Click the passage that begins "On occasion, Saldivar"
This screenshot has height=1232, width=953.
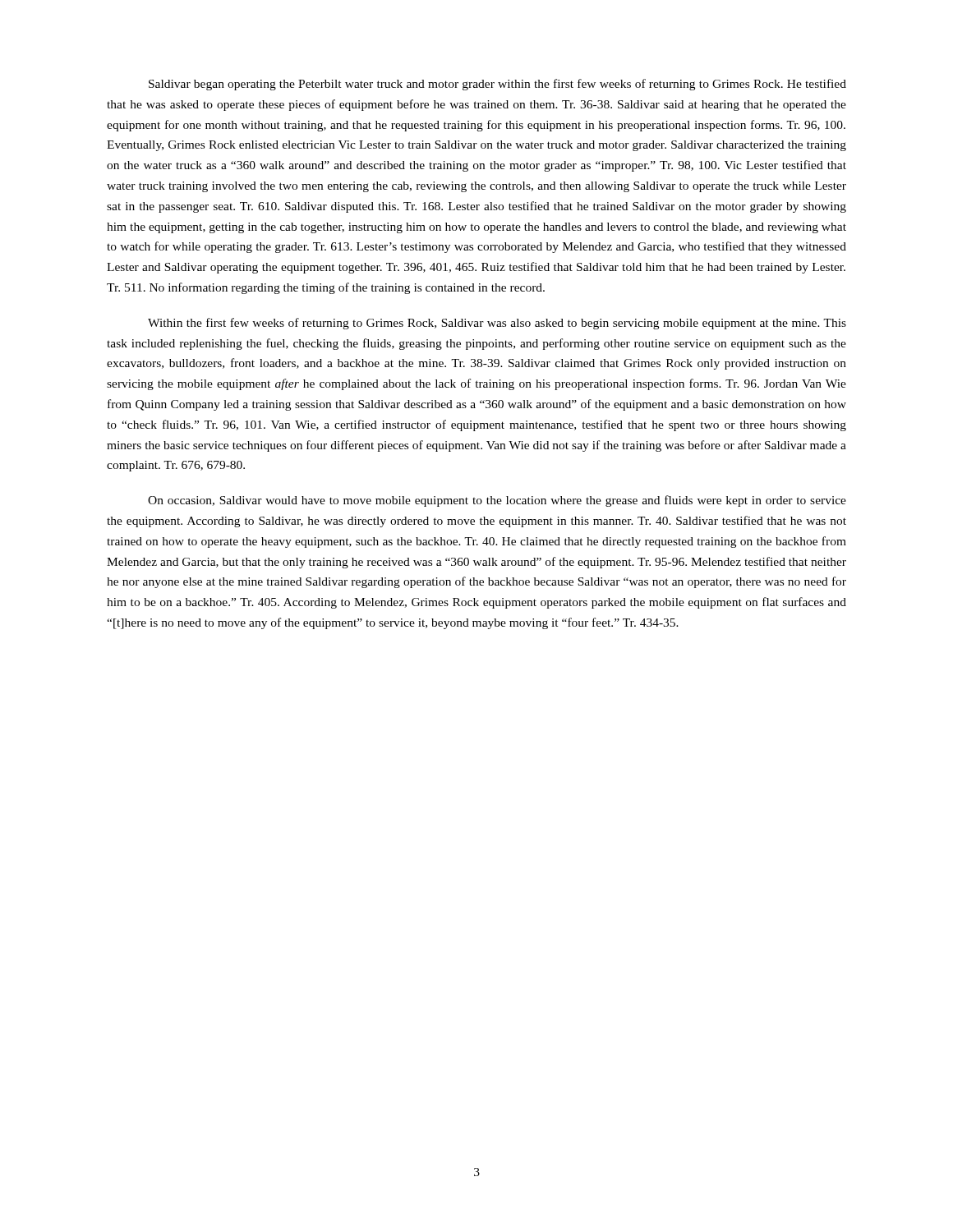pos(476,562)
